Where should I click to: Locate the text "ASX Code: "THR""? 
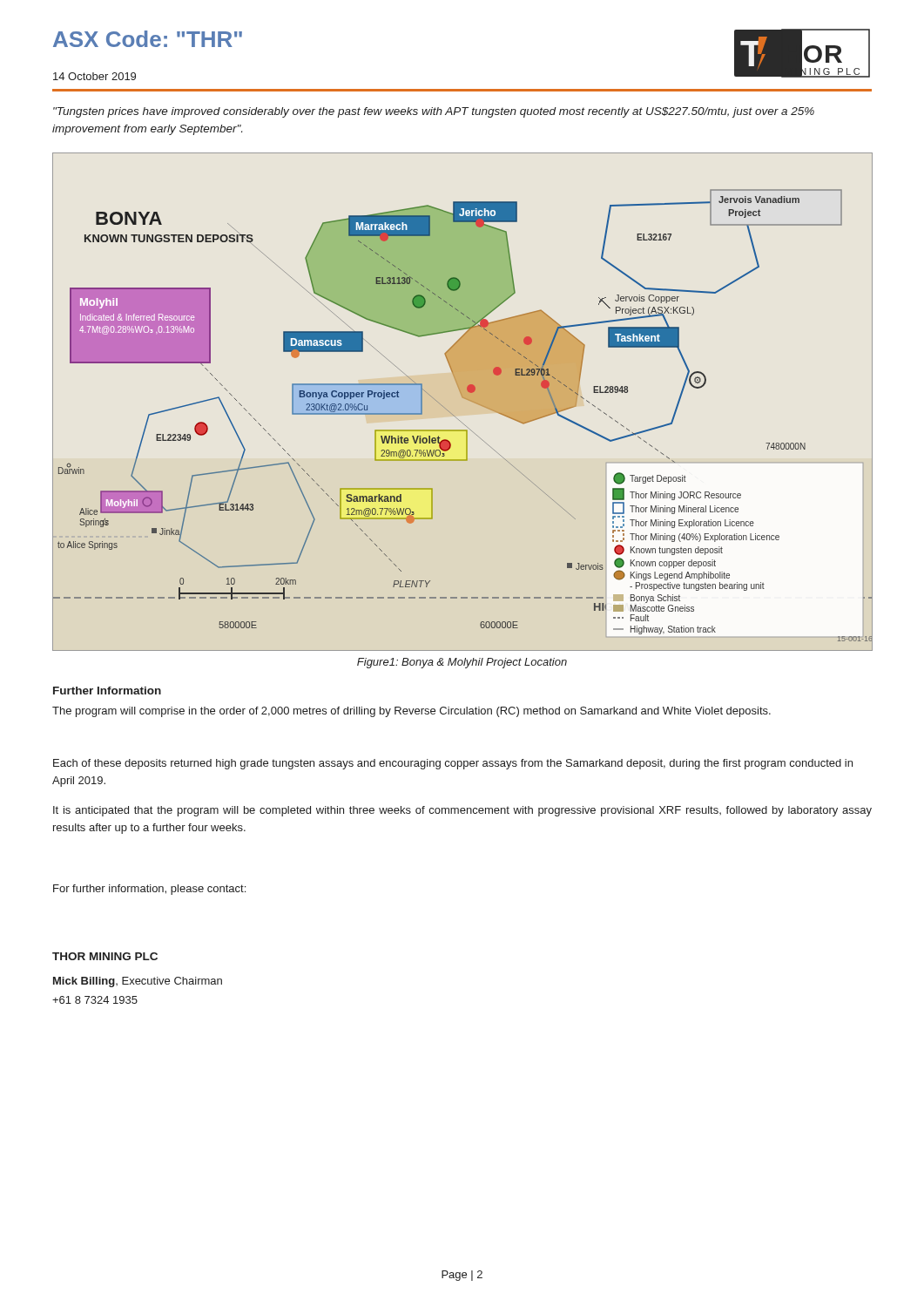coord(148,39)
